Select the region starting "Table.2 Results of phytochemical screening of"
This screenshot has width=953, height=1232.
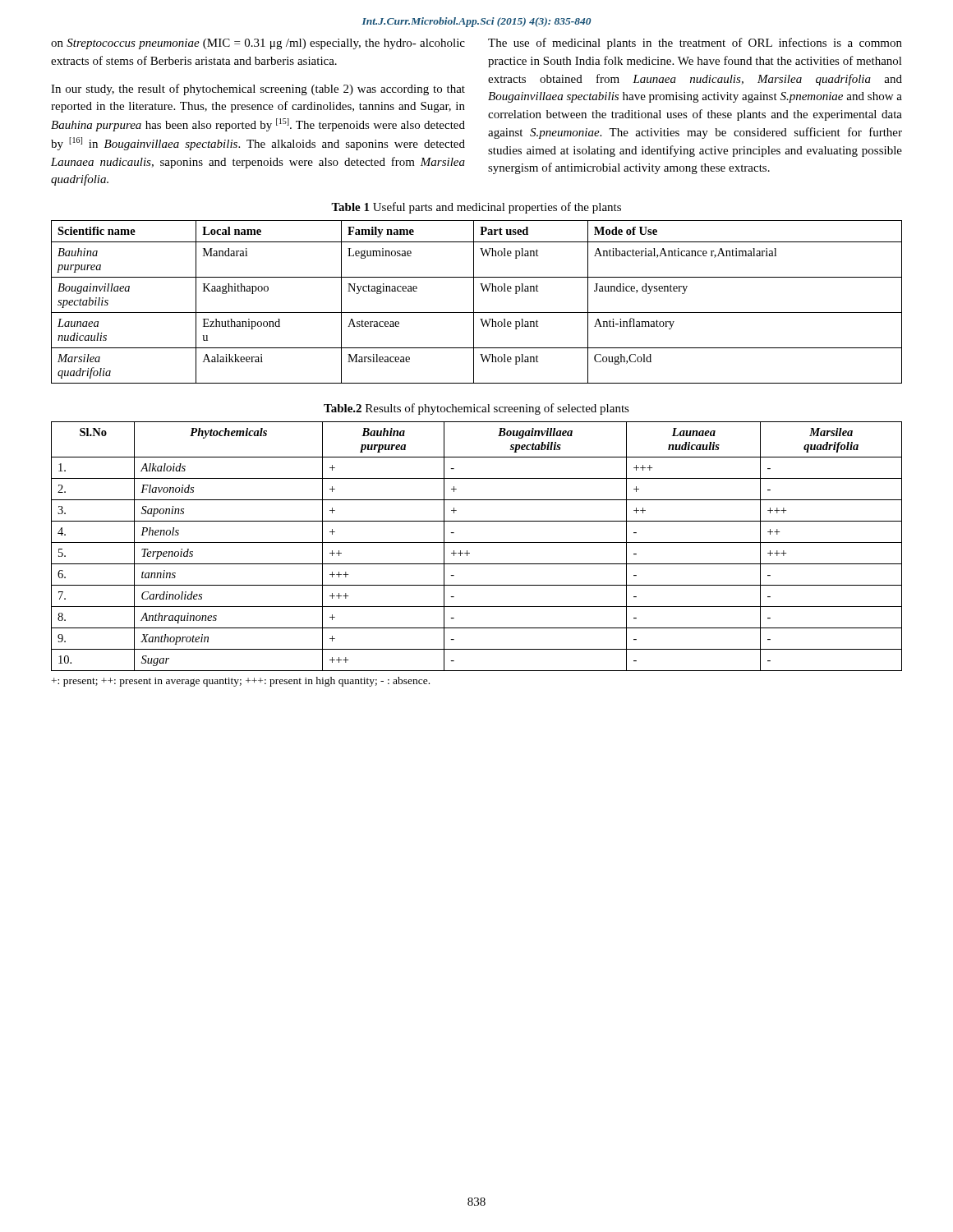tap(476, 408)
